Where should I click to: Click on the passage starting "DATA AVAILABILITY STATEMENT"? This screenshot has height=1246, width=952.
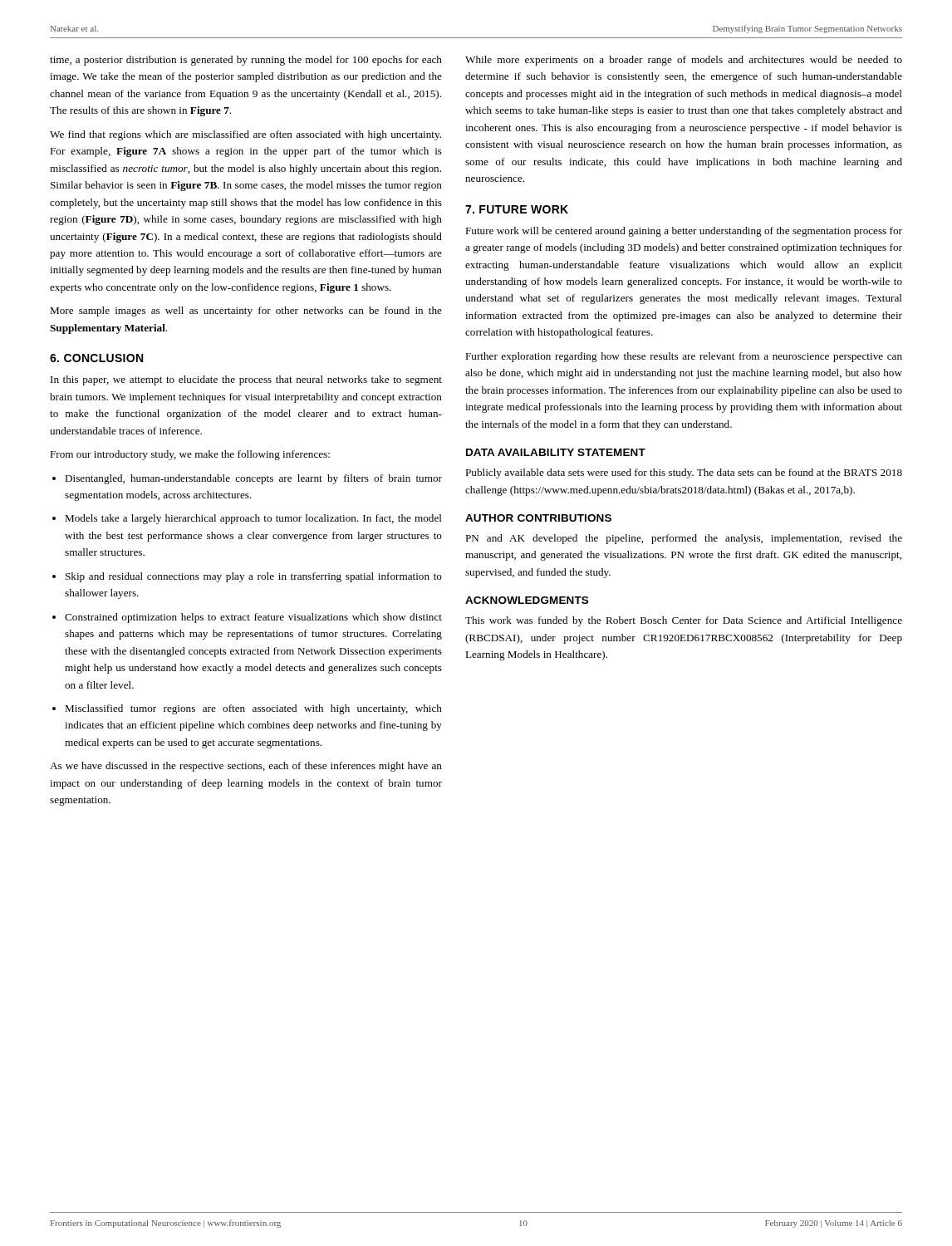pyautogui.click(x=555, y=452)
